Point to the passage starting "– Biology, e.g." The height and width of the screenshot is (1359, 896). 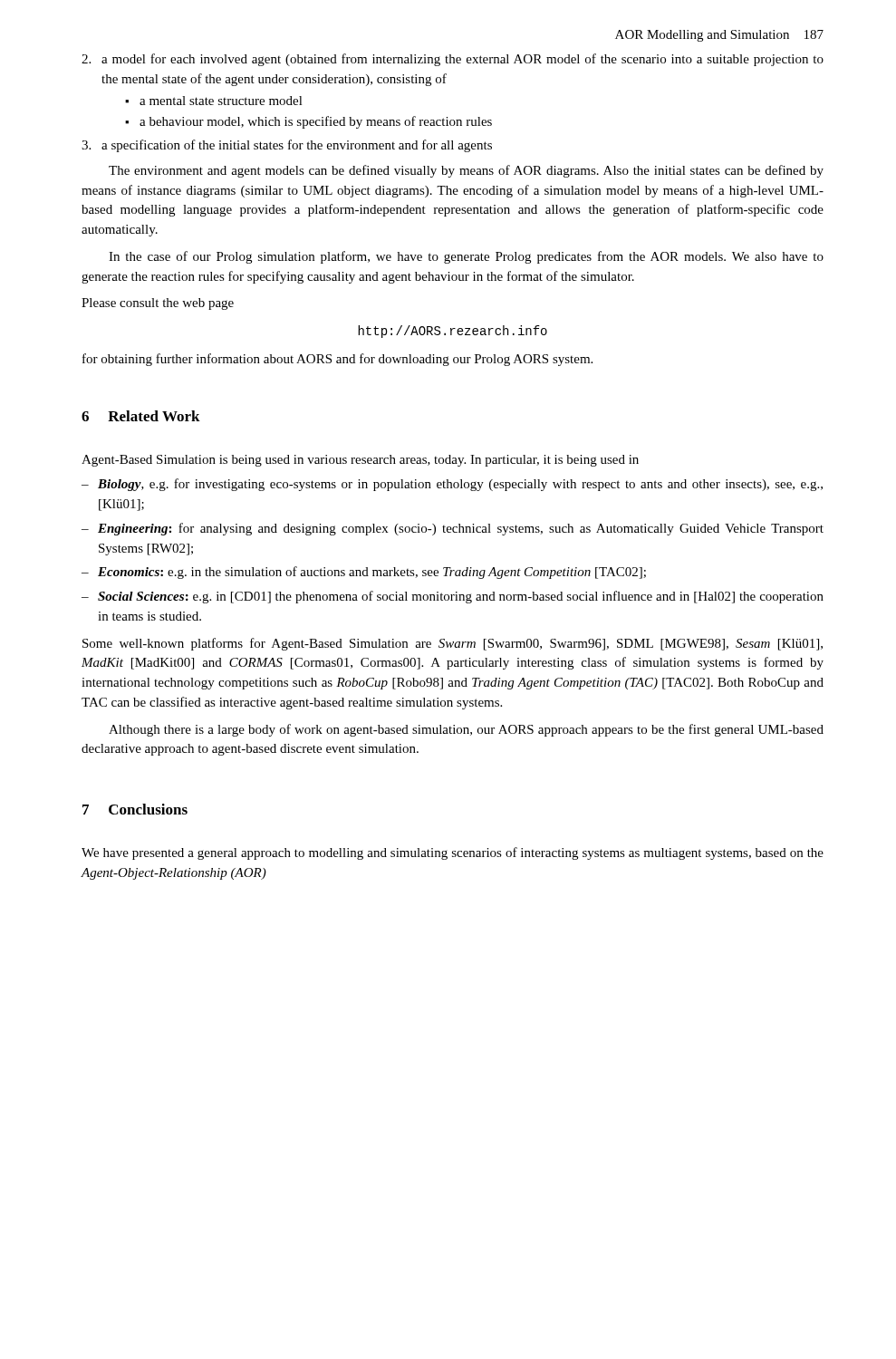pyautogui.click(x=453, y=495)
